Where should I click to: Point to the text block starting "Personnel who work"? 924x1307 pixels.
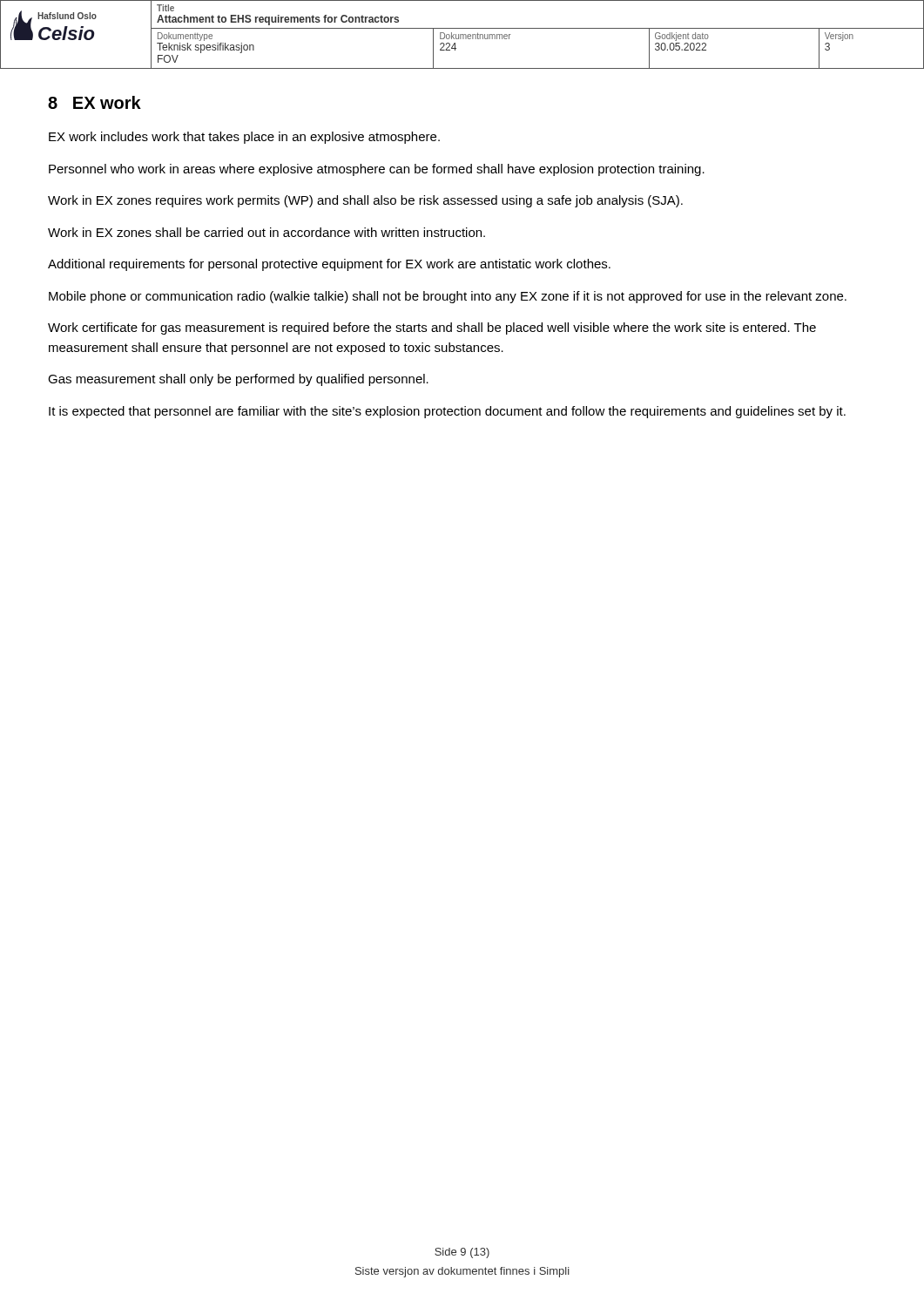(376, 168)
